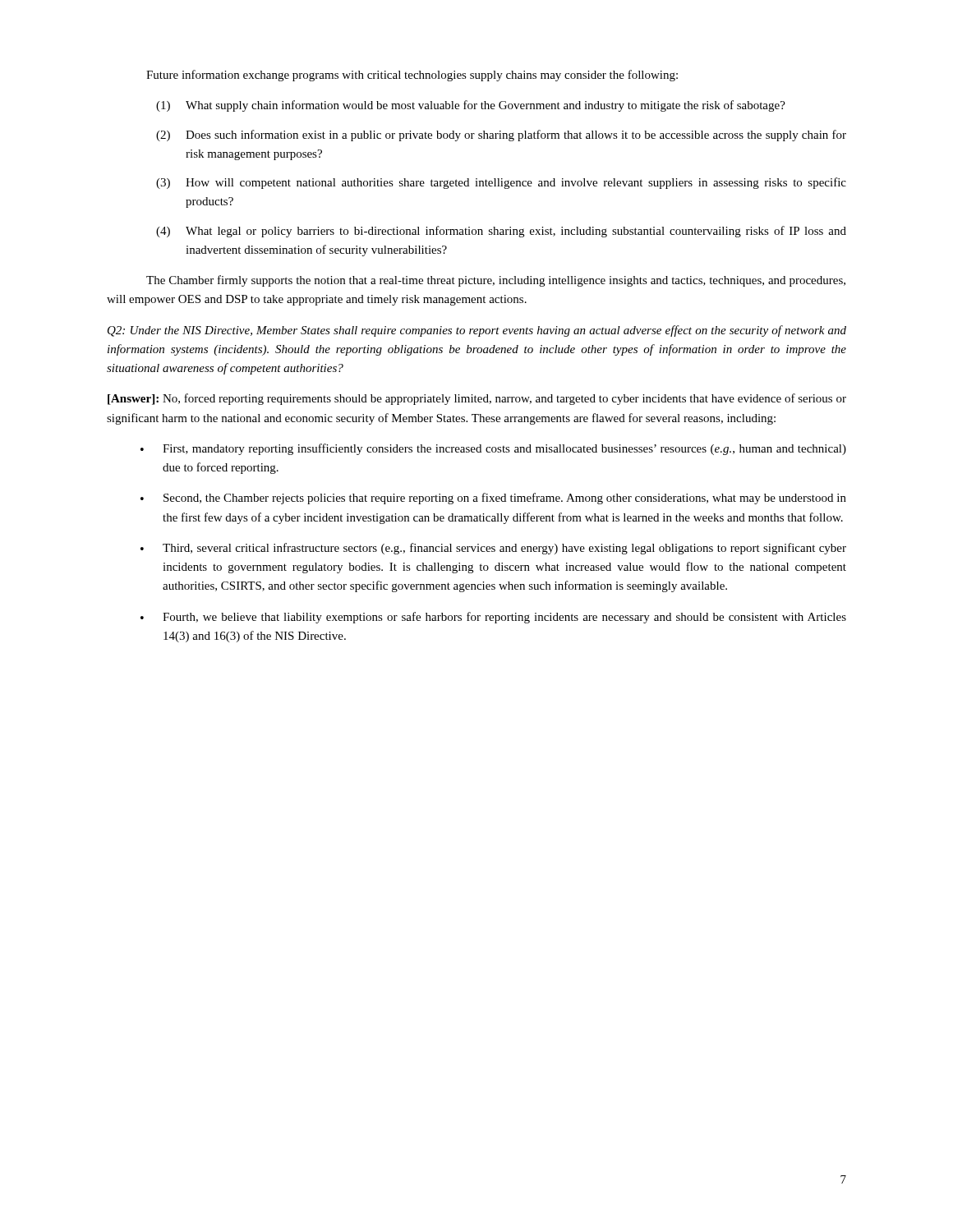Navigate to the element starting "The Chamber firmly supports"
The width and height of the screenshot is (953, 1232).
click(476, 290)
